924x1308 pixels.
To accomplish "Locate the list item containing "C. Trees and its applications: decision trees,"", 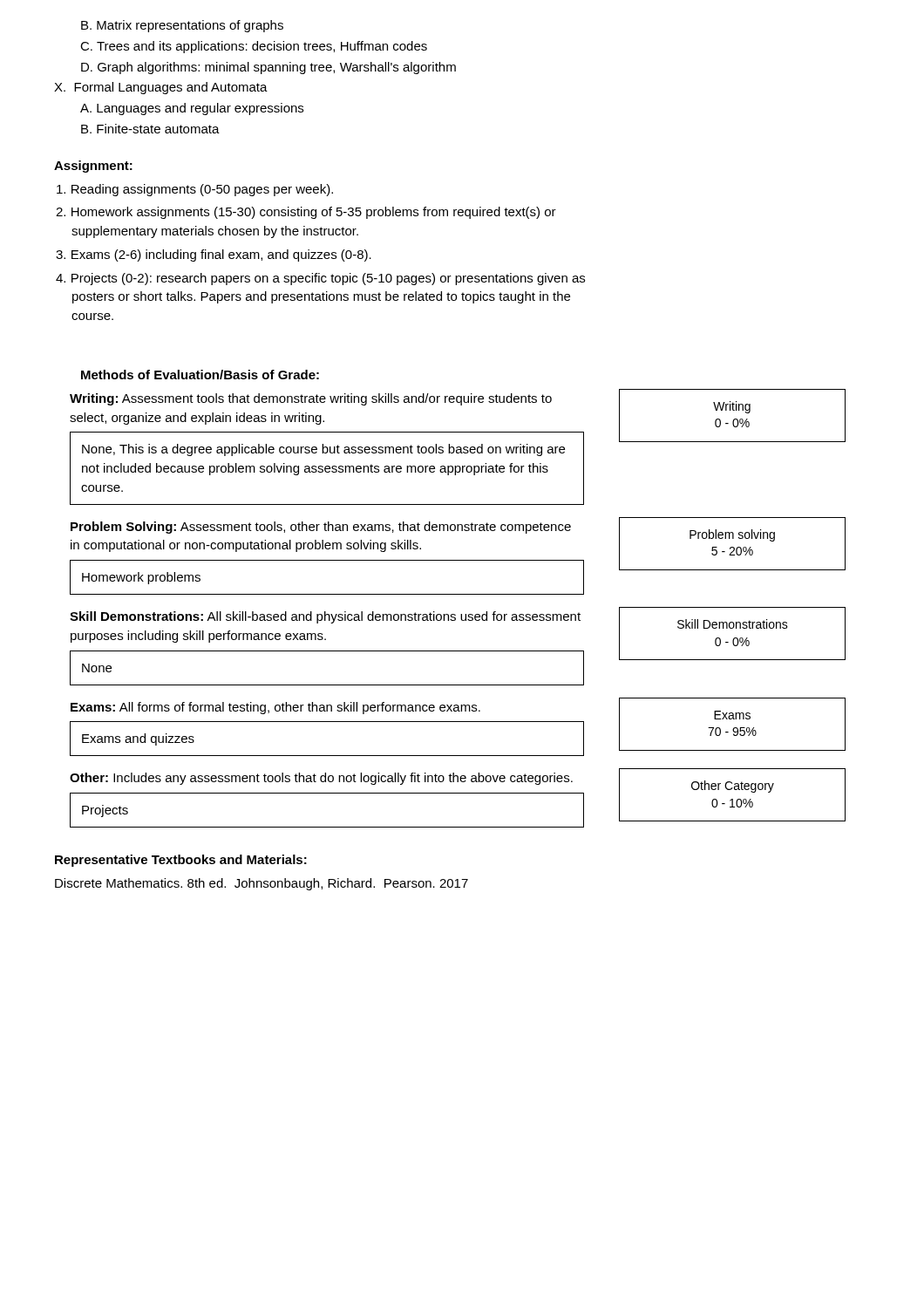I will pyautogui.click(x=254, y=46).
